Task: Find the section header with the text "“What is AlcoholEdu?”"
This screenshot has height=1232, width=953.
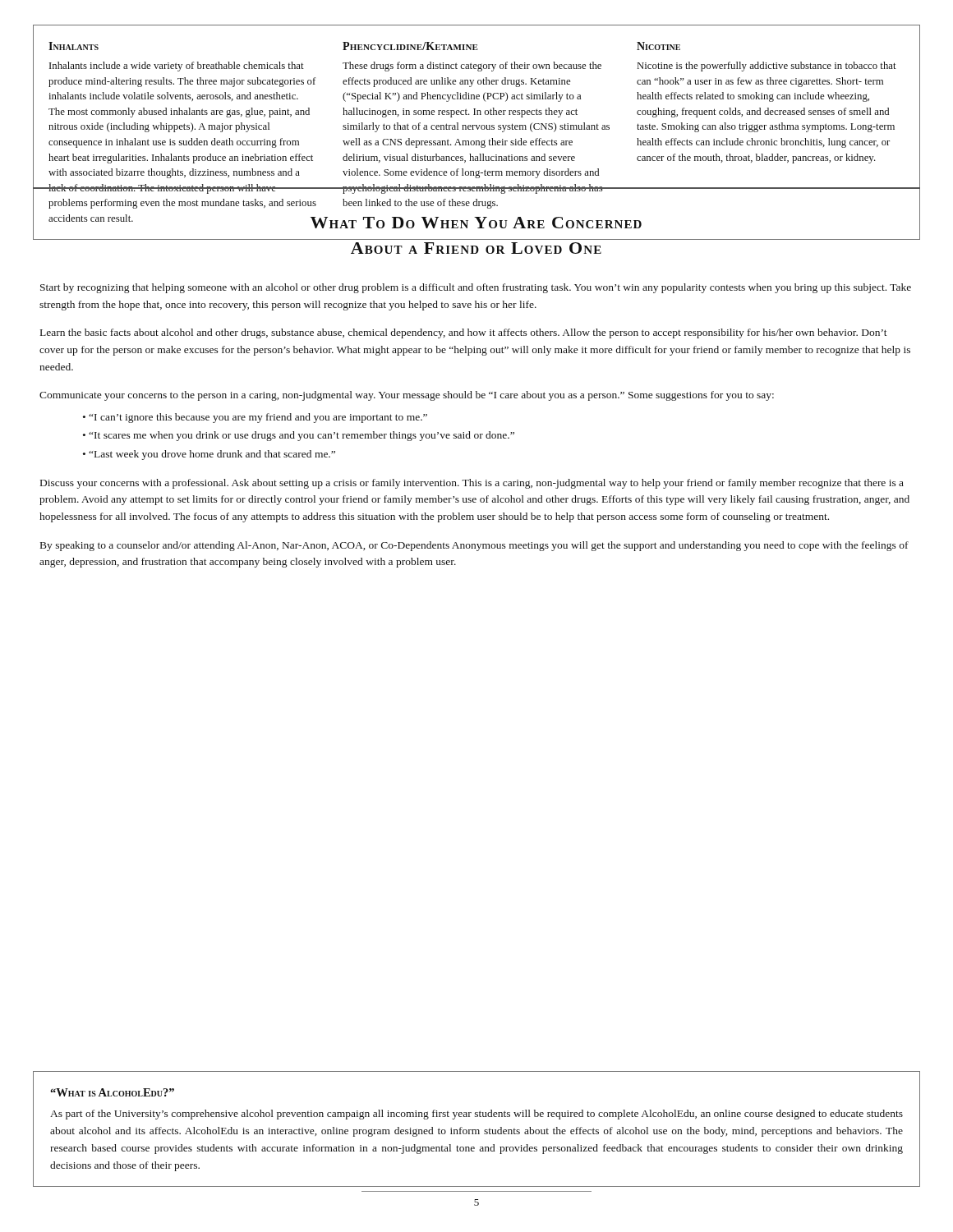Action: [112, 1092]
